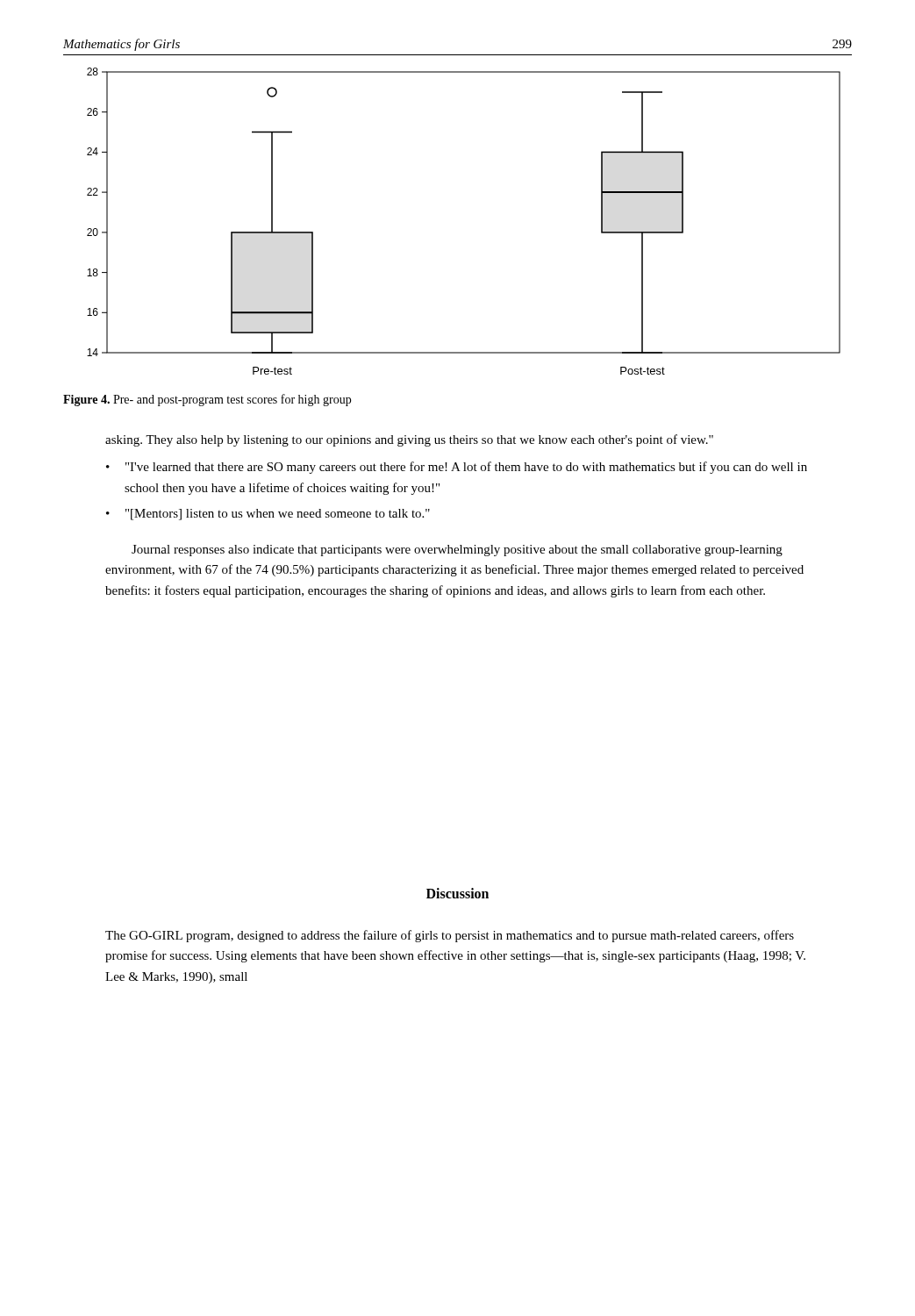915x1316 pixels.
Task: Click on the block starting "The GO-GIRL program,"
Action: (x=456, y=956)
